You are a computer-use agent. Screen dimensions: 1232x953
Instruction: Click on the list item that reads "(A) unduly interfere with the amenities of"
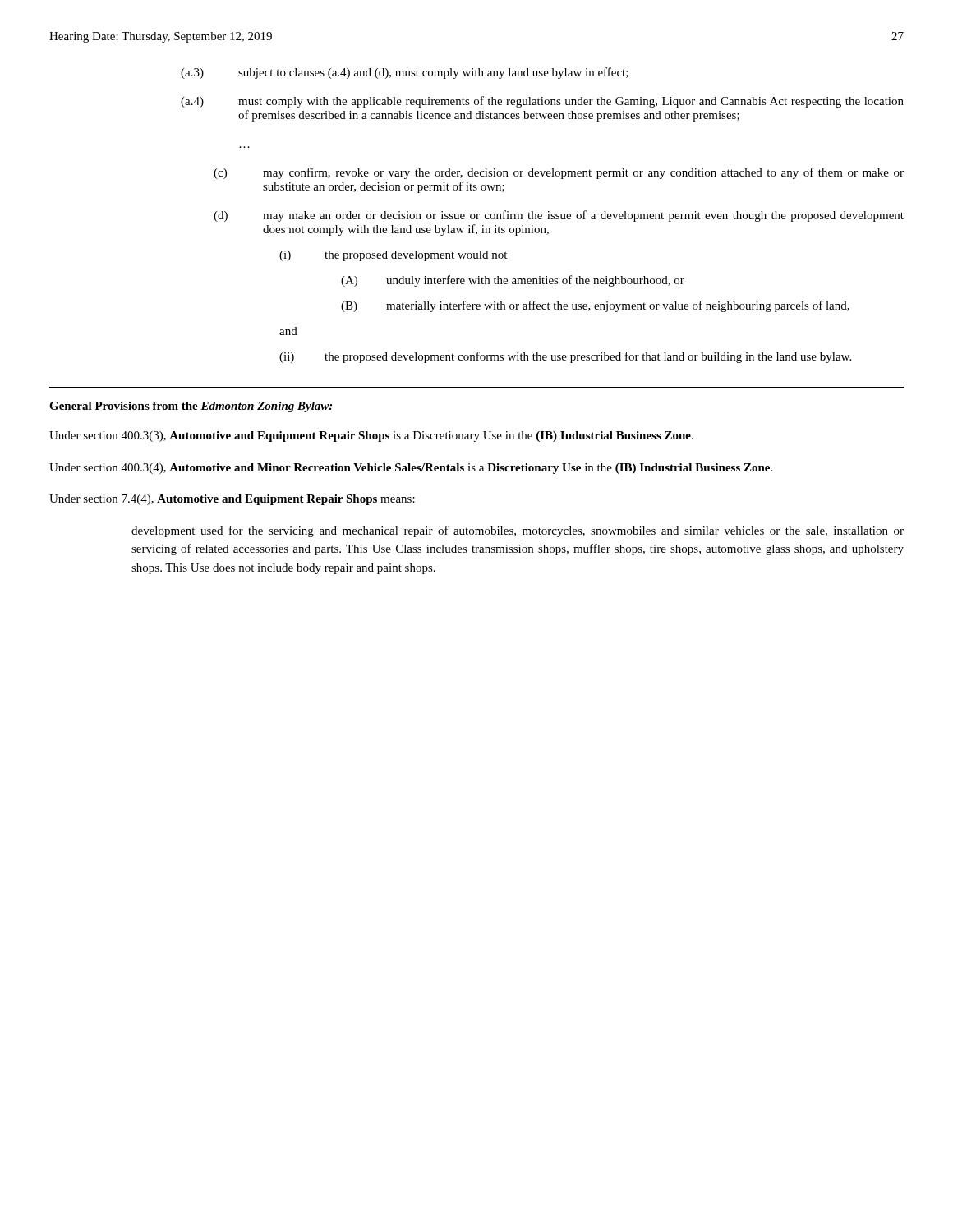(x=622, y=280)
